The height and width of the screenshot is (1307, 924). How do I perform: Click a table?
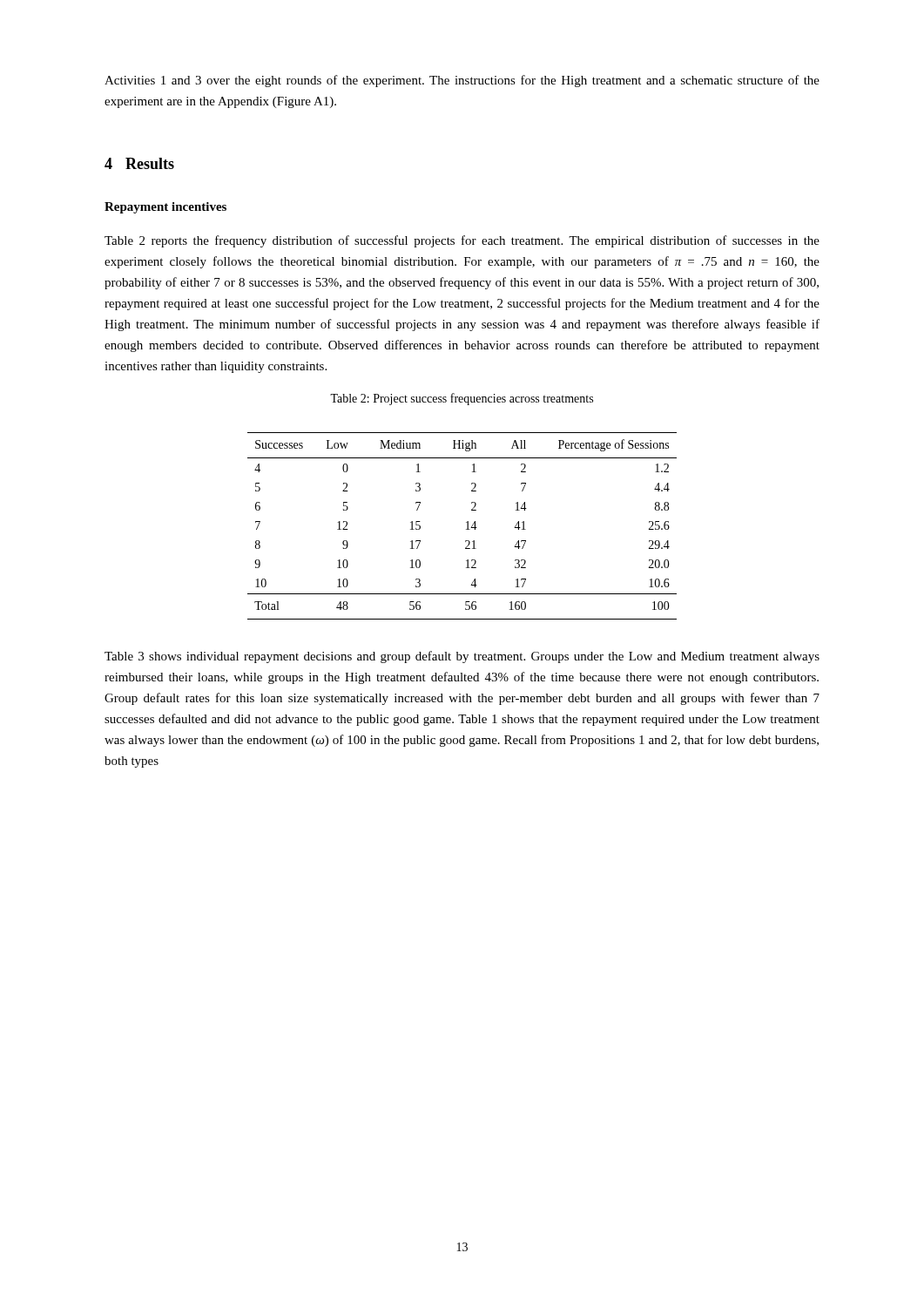[x=462, y=526]
